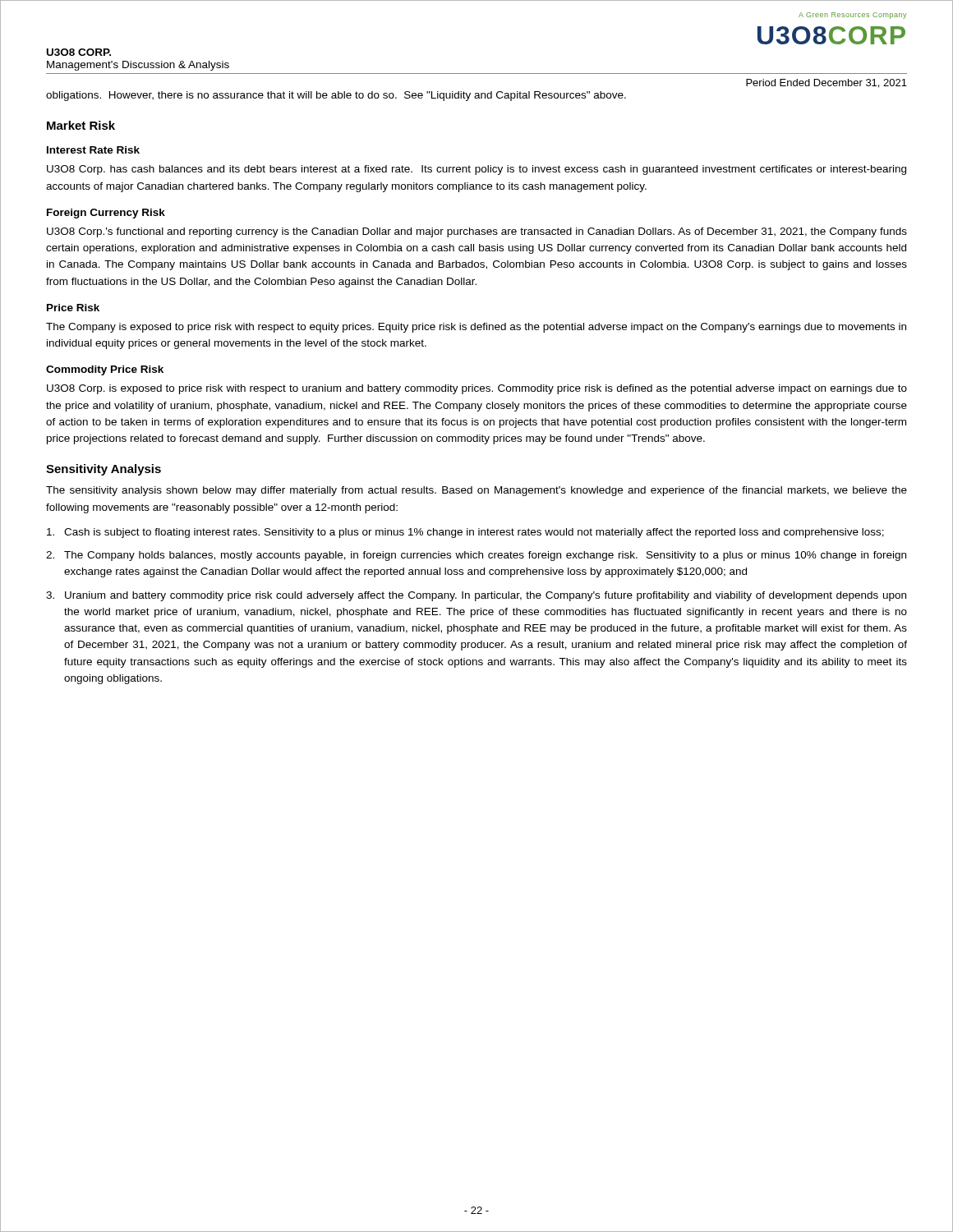Select the list item that says "Cash is subject to floating interest rates."
The height and width of the screenshot is (1232, 953).
tap(476, 532)
